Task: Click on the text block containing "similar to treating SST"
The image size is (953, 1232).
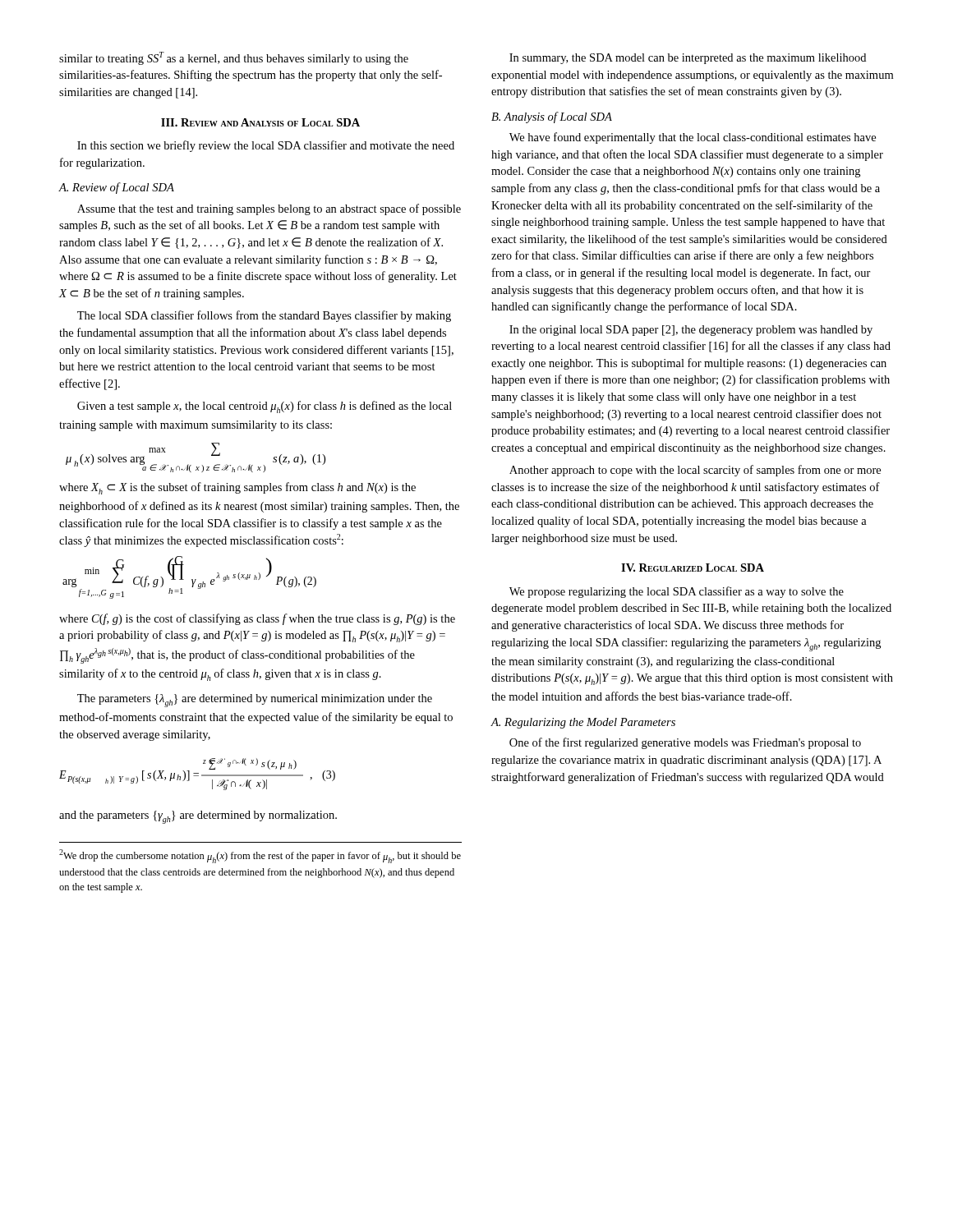Action: click(260, 75)
